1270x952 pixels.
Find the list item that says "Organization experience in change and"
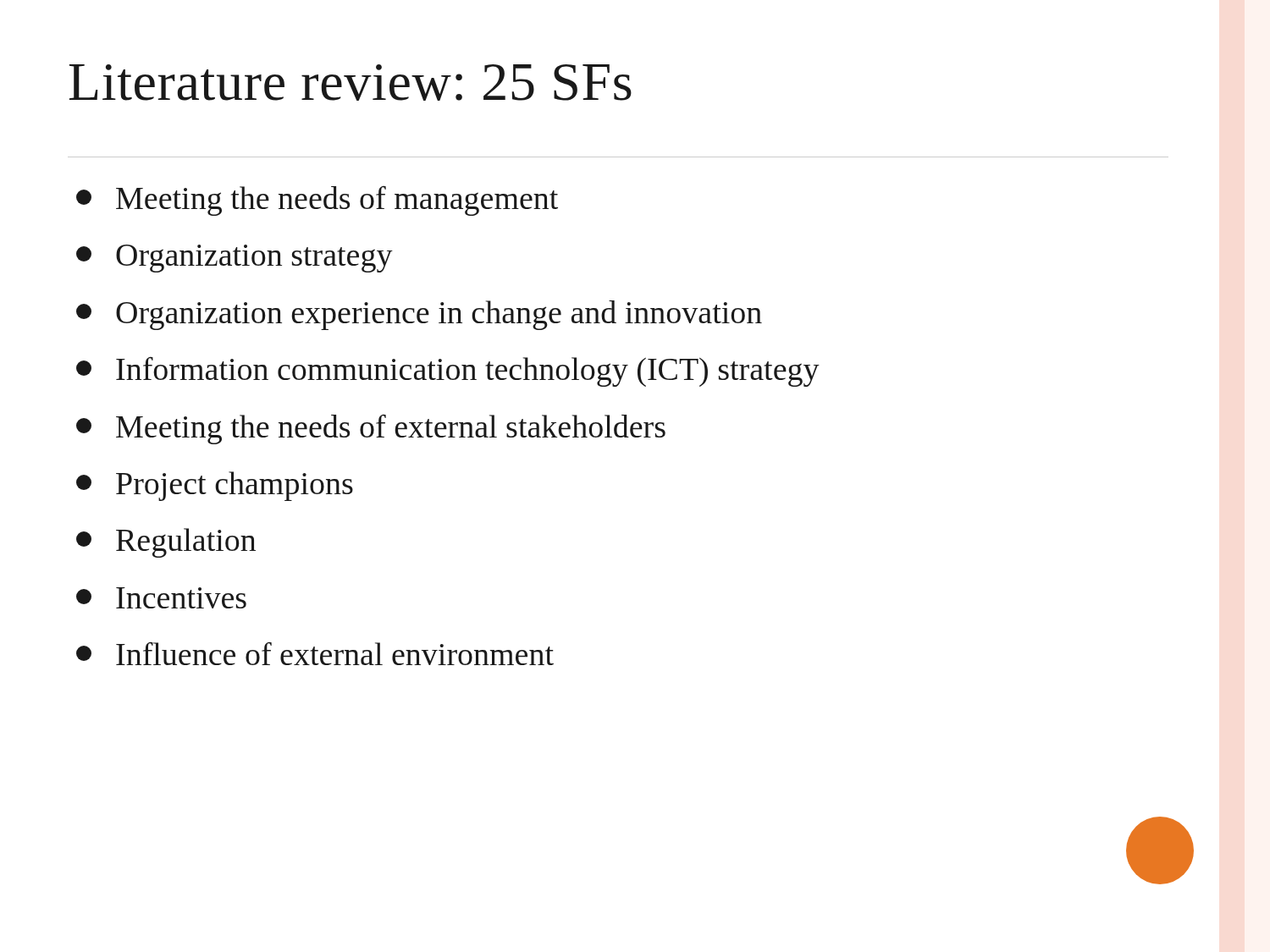coord(618,313)
